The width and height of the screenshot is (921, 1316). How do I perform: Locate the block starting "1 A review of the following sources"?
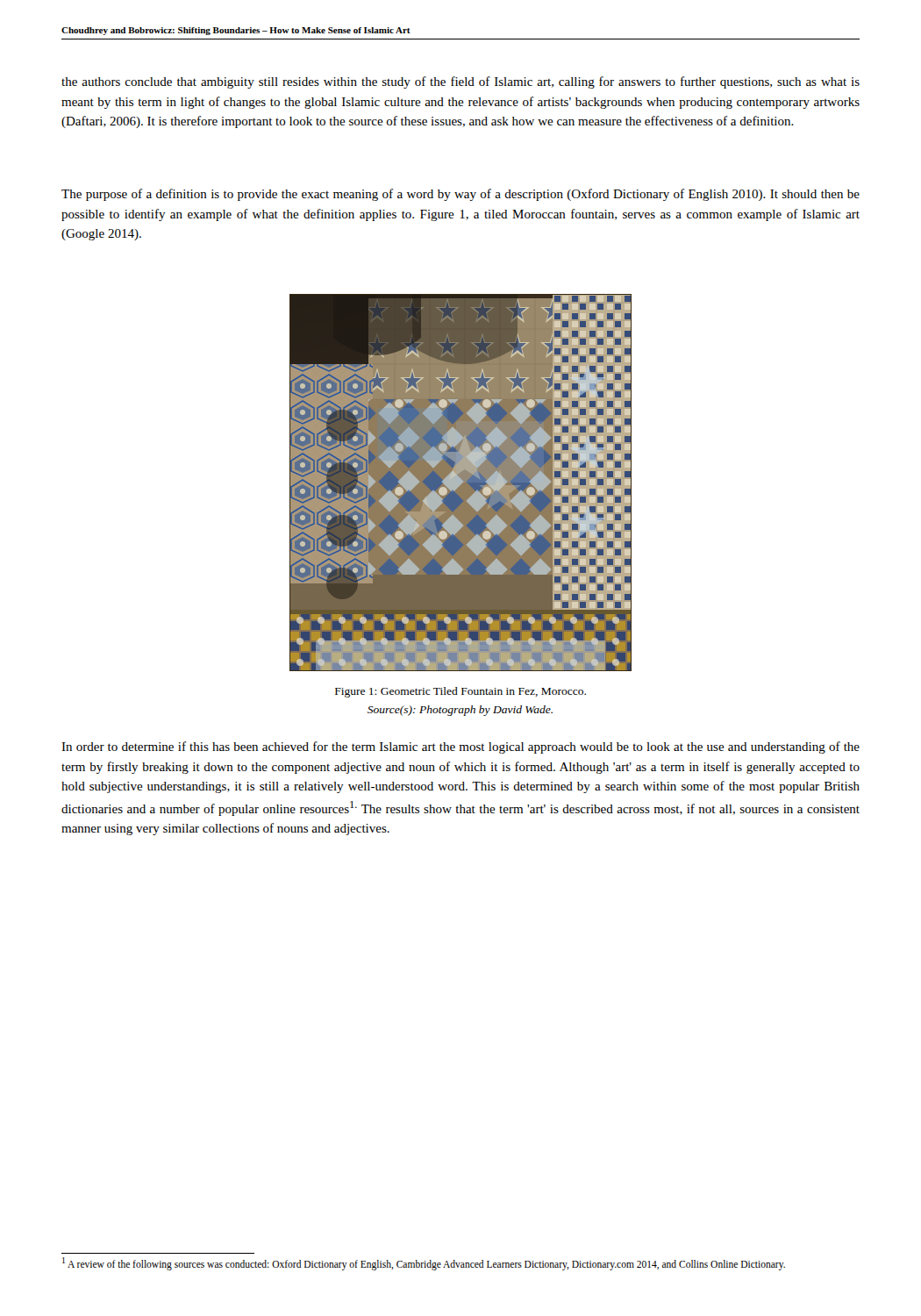coord(423,1262)
